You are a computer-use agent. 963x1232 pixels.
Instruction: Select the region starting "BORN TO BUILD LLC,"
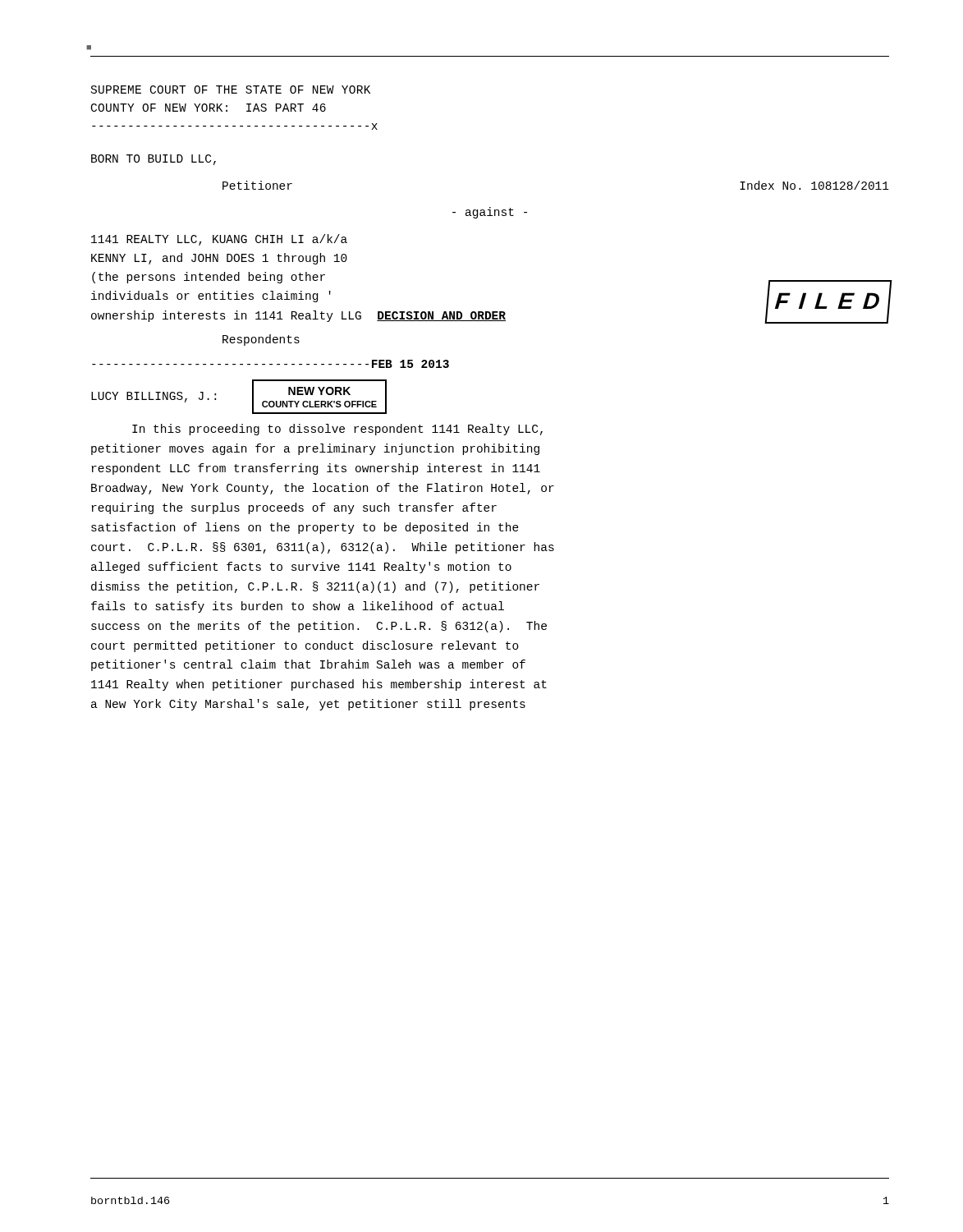coord(155,160)
